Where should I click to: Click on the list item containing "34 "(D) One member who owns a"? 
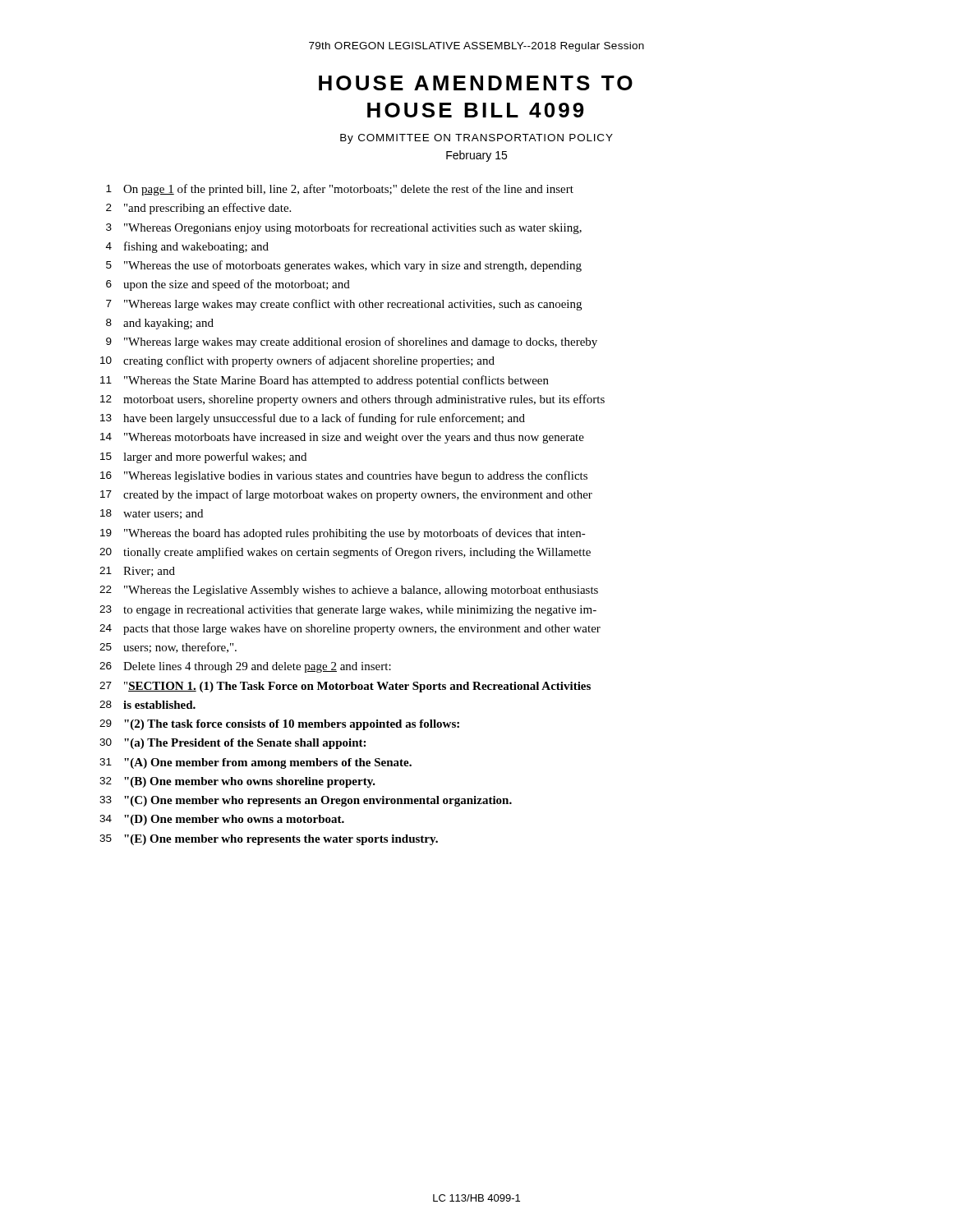tap(222, 820)
